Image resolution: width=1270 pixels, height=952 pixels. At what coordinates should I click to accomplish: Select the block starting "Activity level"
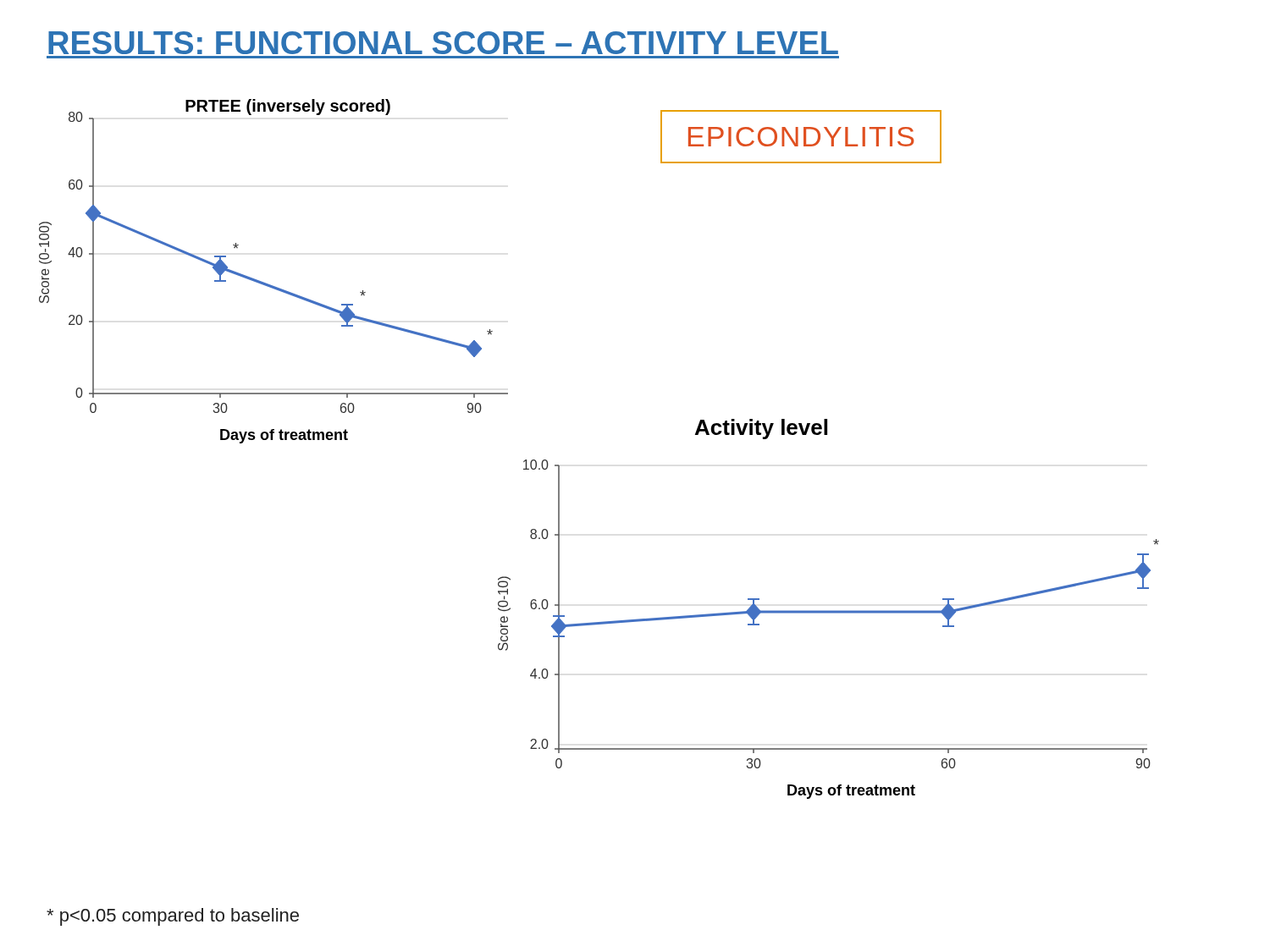762,427
